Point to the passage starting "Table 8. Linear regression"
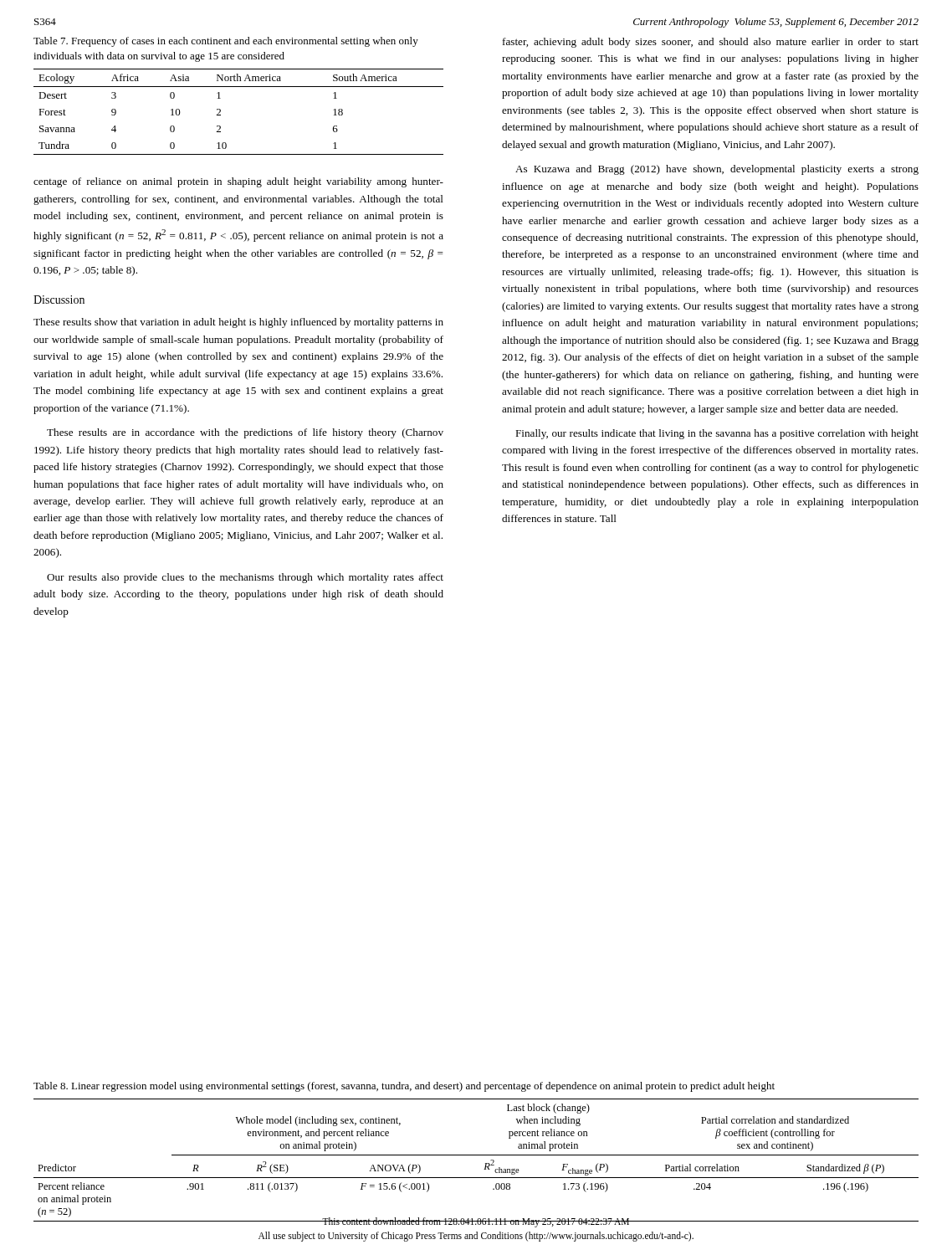The width and height of the screenshot is (952, 1255). point(404,1085)
